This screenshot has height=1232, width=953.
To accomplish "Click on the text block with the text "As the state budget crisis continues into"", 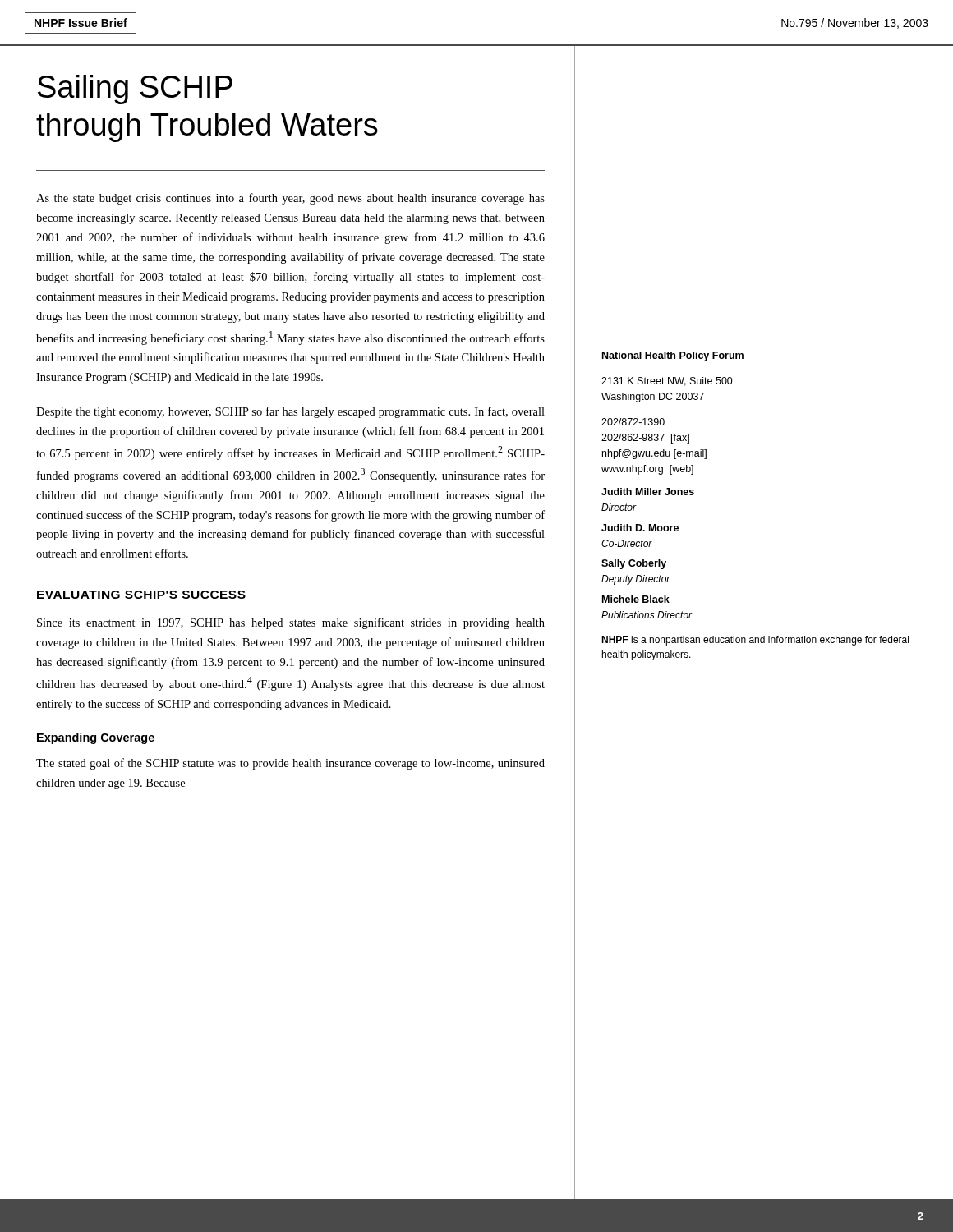I will pos(290,288).
